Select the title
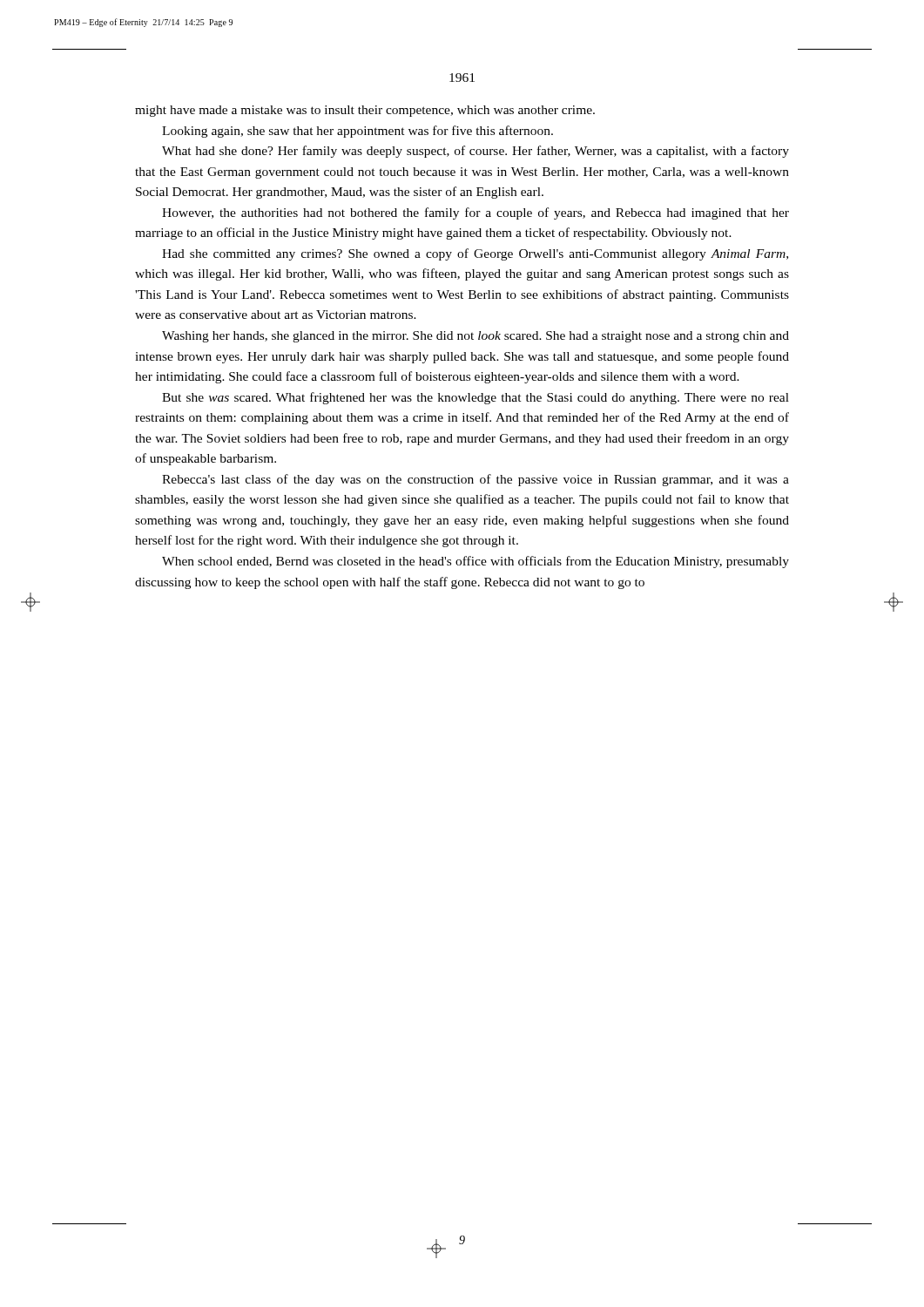The height and width of the screenshot is (1307, 924). (462, 77)
